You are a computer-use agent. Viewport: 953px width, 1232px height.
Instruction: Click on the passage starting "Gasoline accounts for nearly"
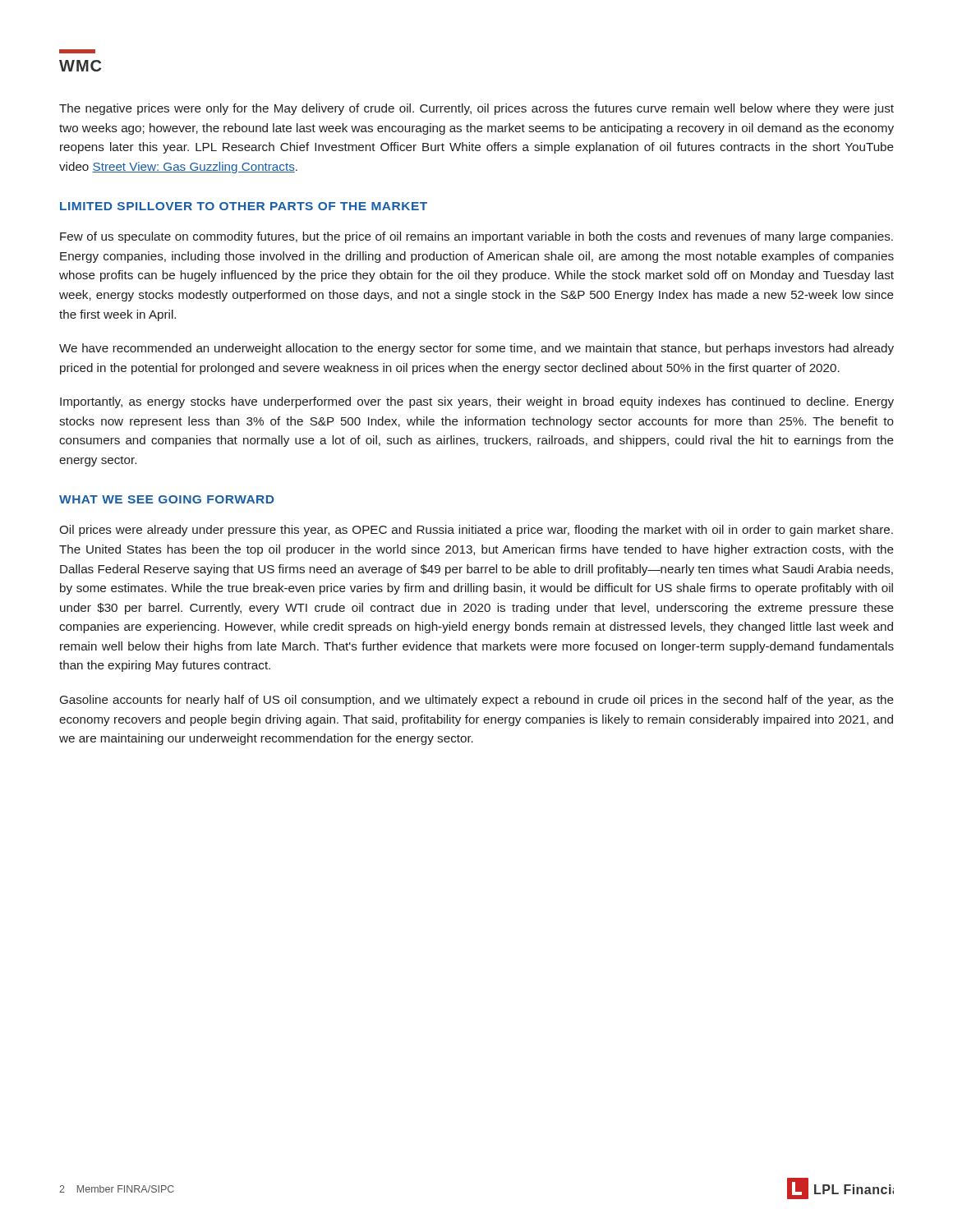coord(476,719)
